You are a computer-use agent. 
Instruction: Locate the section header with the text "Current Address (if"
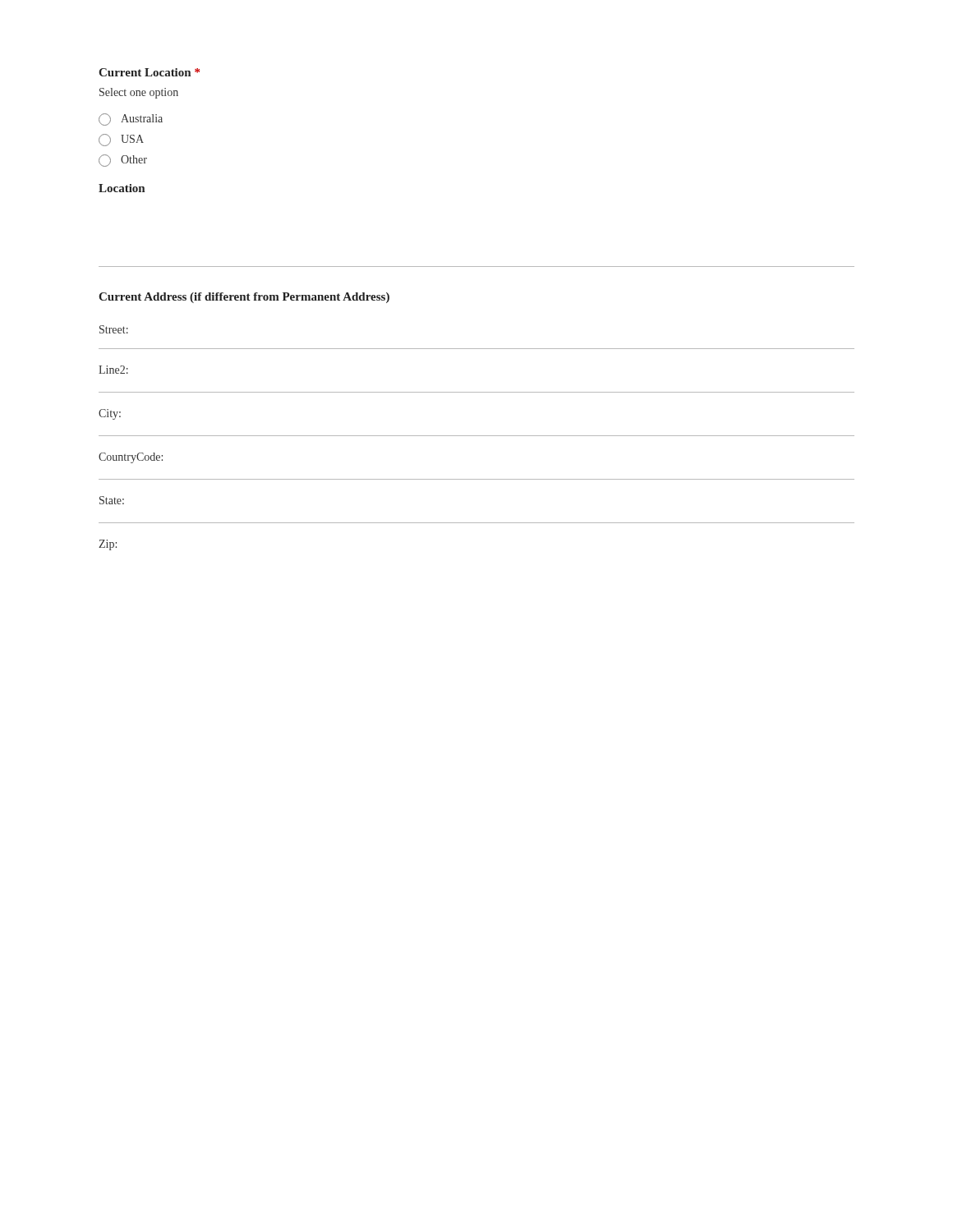click(244, 296)
